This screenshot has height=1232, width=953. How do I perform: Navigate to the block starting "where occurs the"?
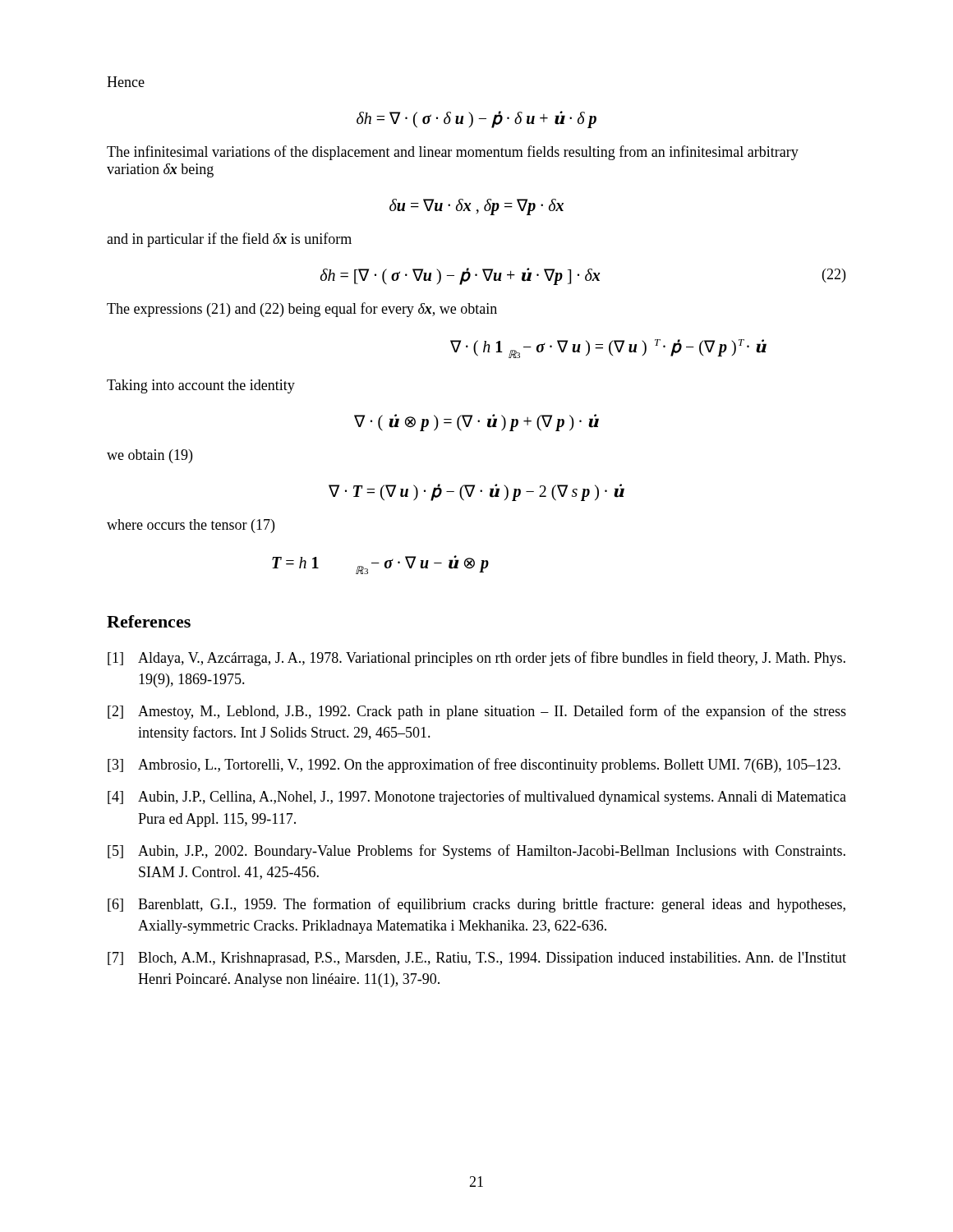point(191,525)
